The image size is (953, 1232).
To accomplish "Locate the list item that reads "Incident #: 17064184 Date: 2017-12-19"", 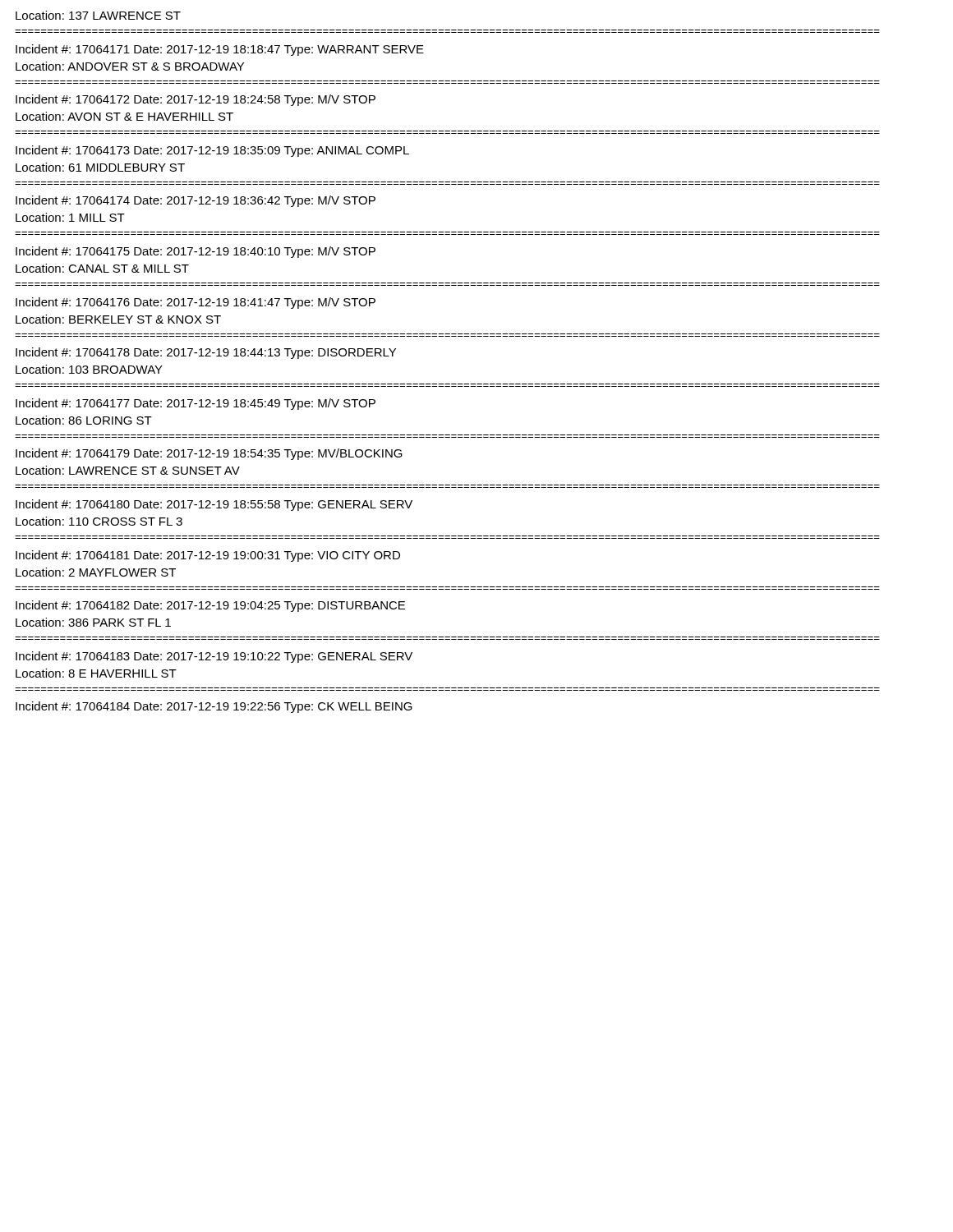I will 214,707.
